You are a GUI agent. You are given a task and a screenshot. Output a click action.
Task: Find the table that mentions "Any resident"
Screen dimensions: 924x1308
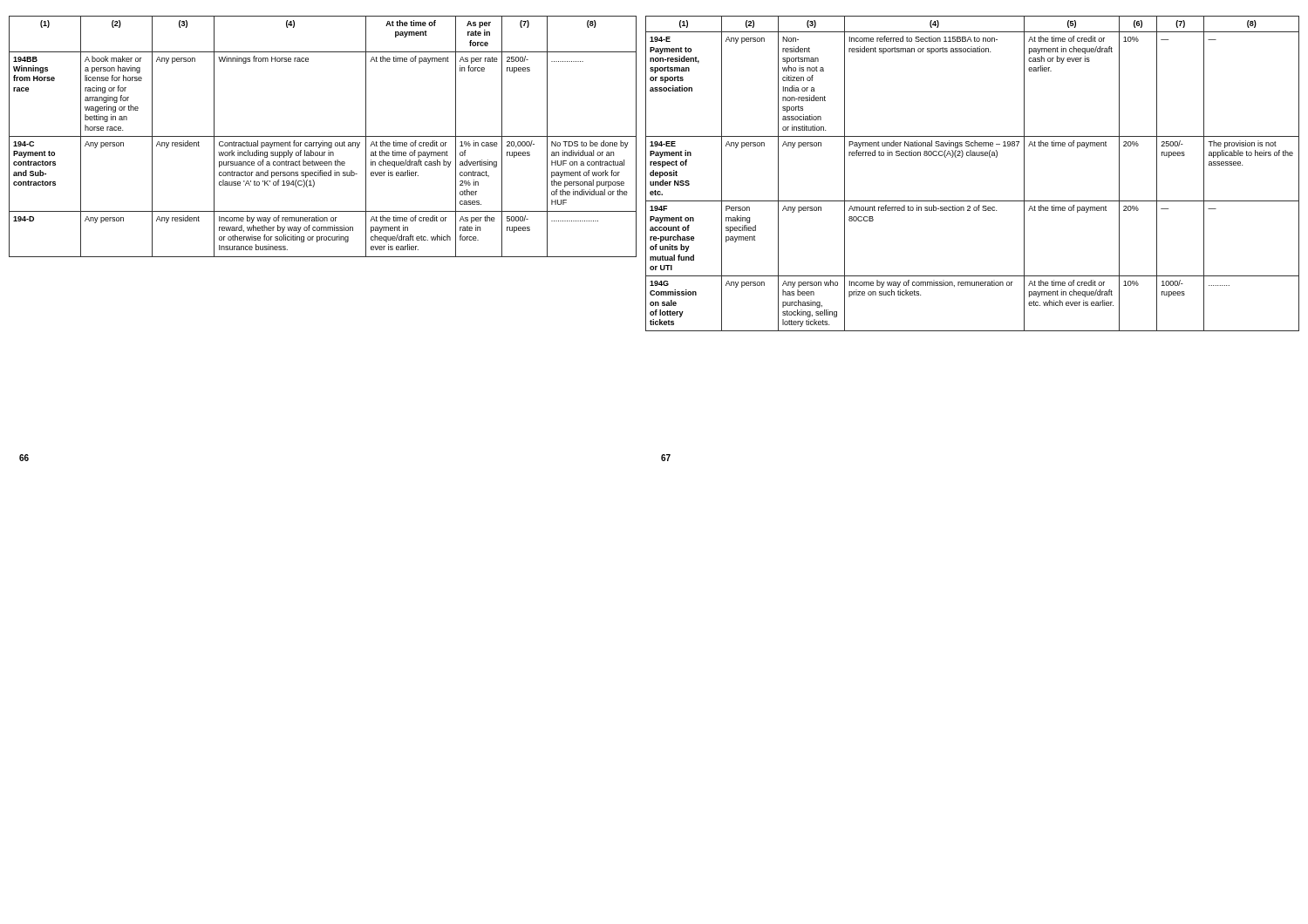(323, 136)
